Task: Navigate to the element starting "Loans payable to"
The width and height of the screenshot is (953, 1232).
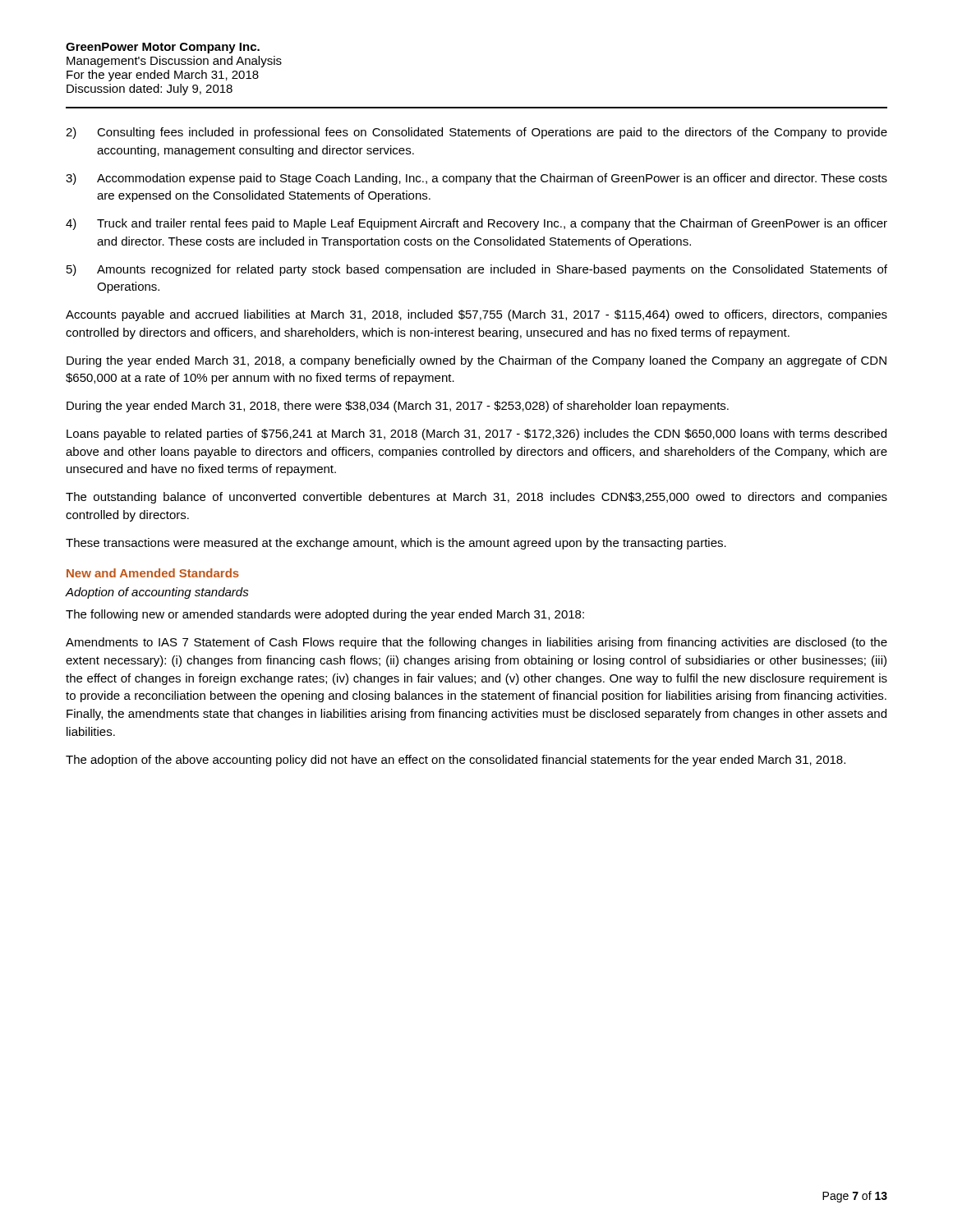Action: click(476, 451)
